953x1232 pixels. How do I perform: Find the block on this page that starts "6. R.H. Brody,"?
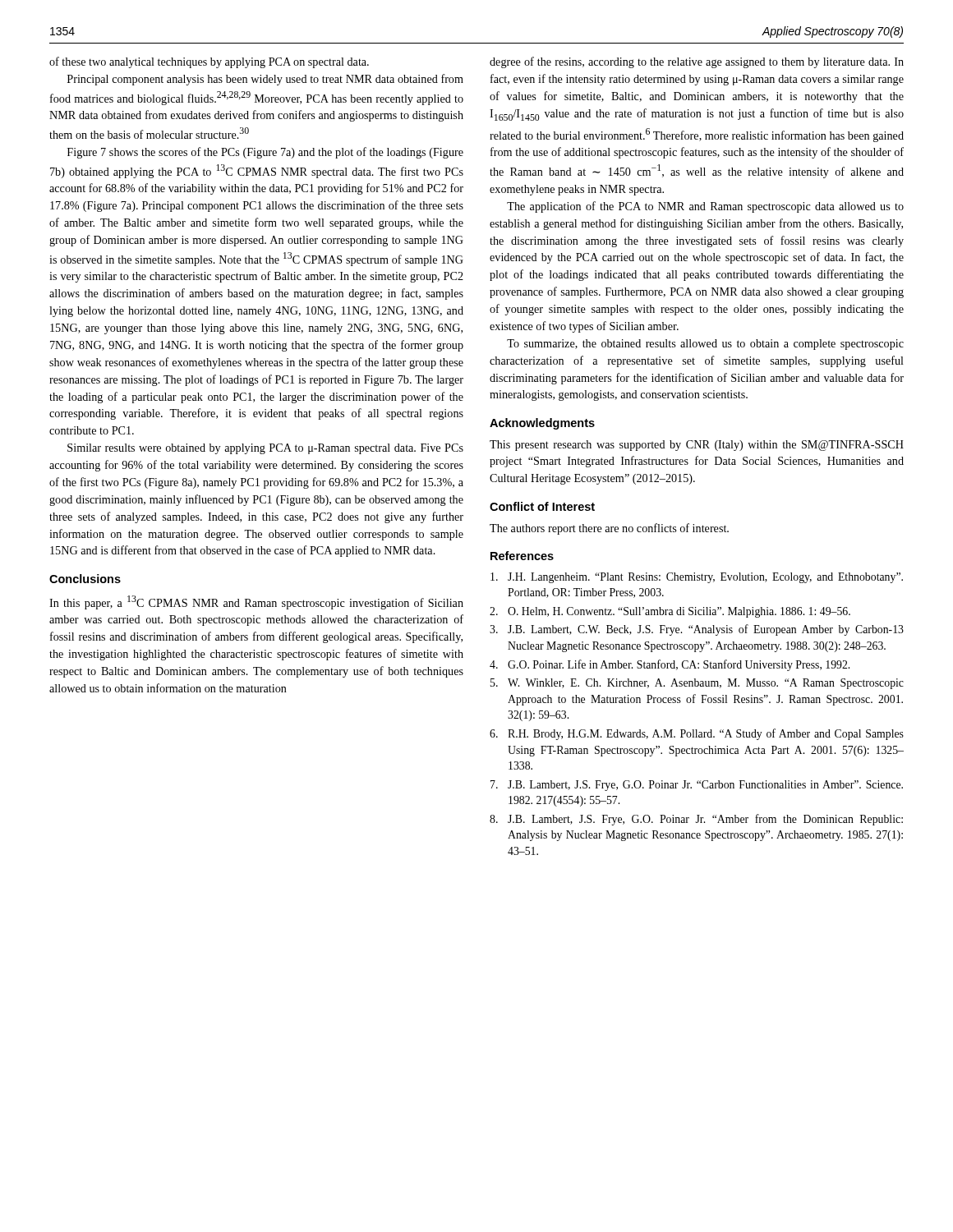pos(697,750)
